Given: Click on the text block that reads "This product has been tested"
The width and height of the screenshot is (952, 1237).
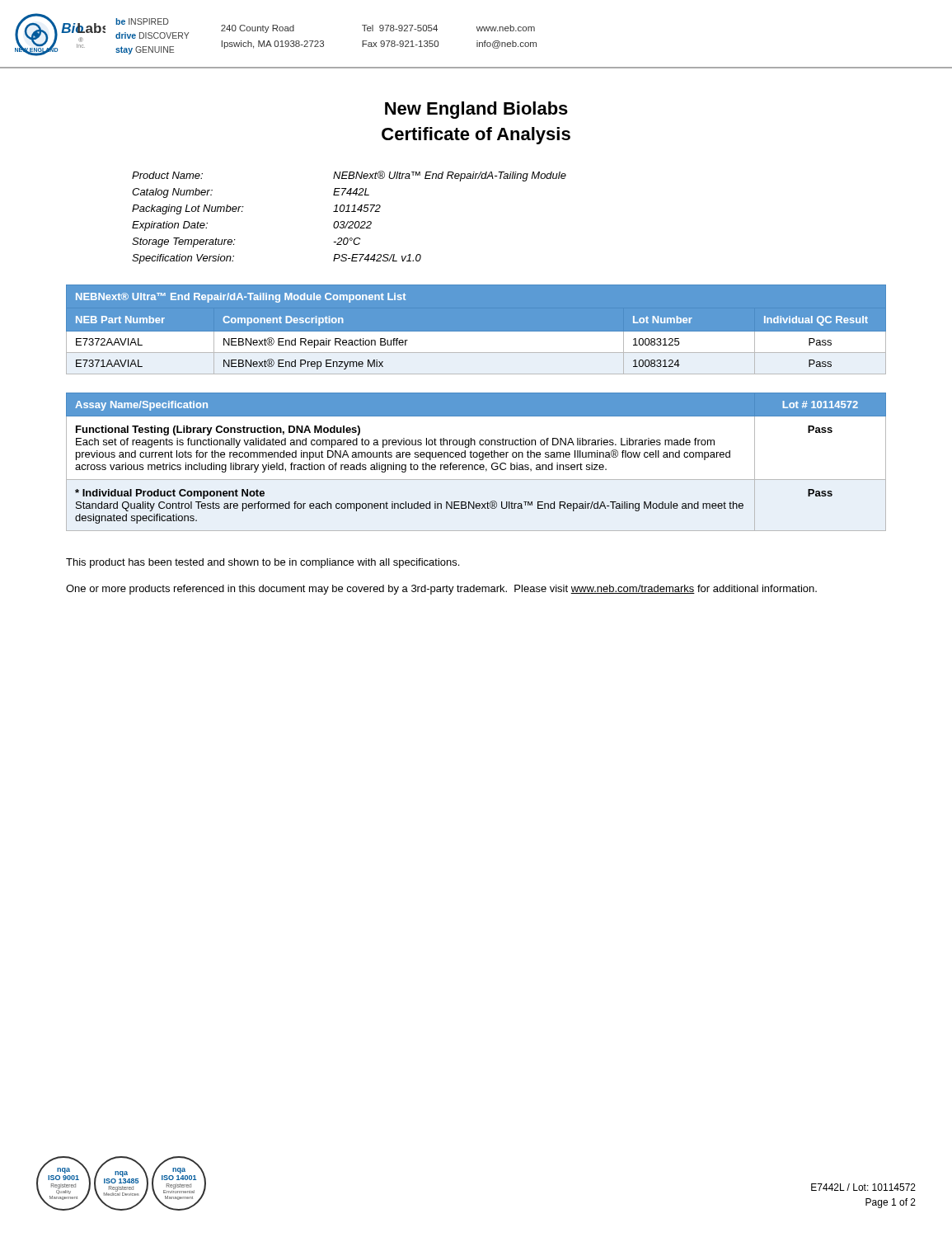Looking at the screenshot, I should tap(263, 562).
